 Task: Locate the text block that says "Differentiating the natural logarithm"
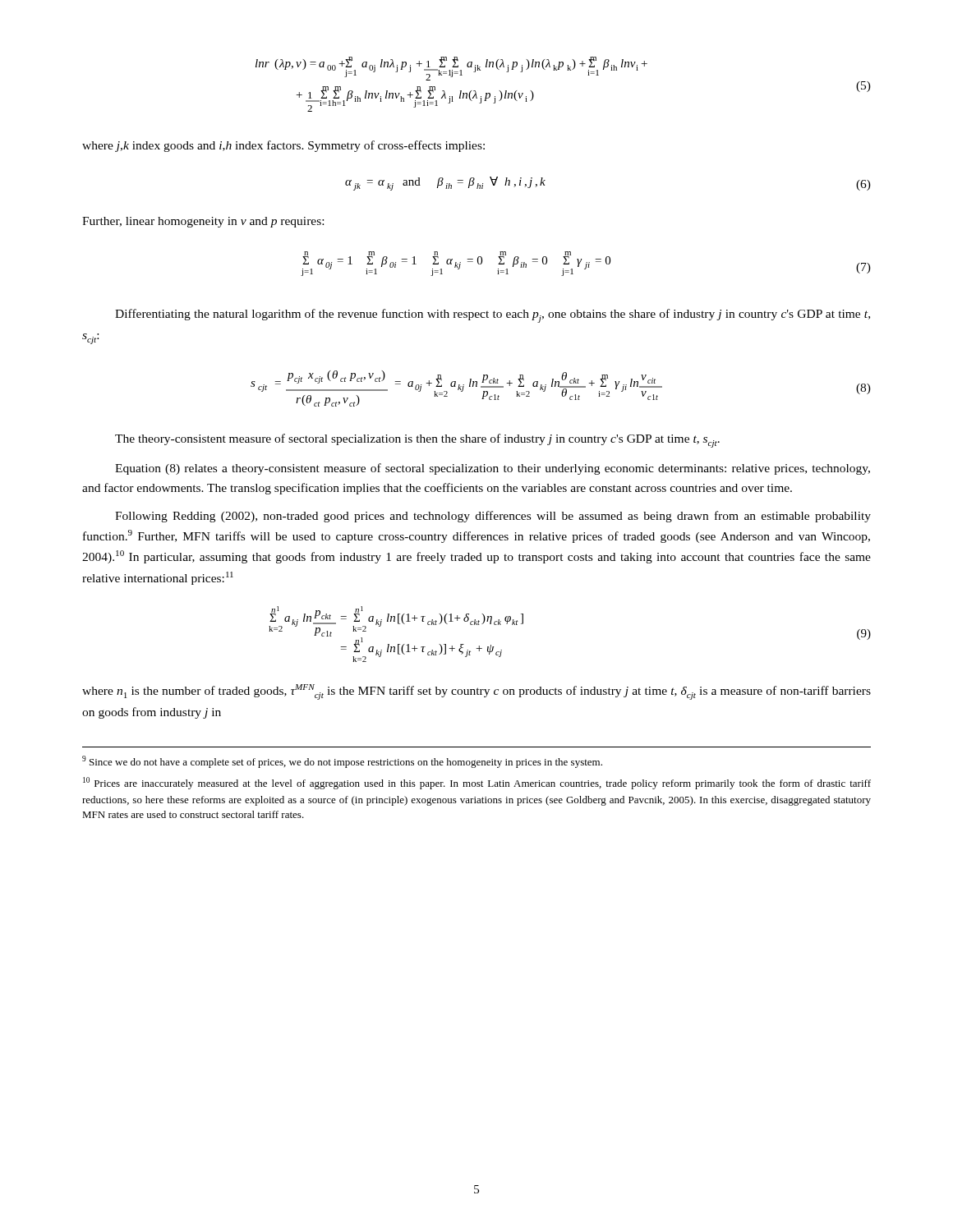pos(476,325)
